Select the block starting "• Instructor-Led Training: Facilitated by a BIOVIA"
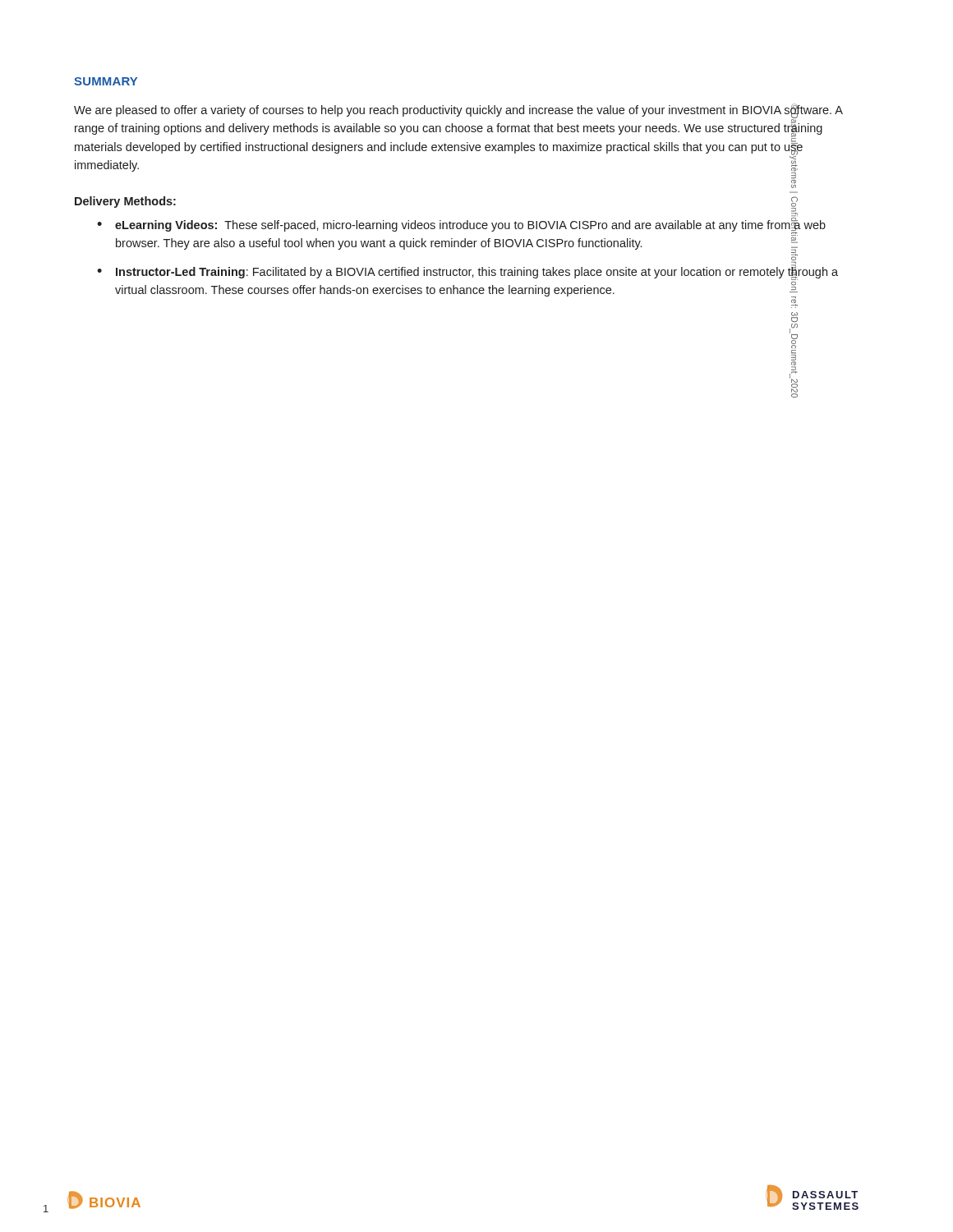The width and height of the screenshot is (953, 1232). (476, 281)
